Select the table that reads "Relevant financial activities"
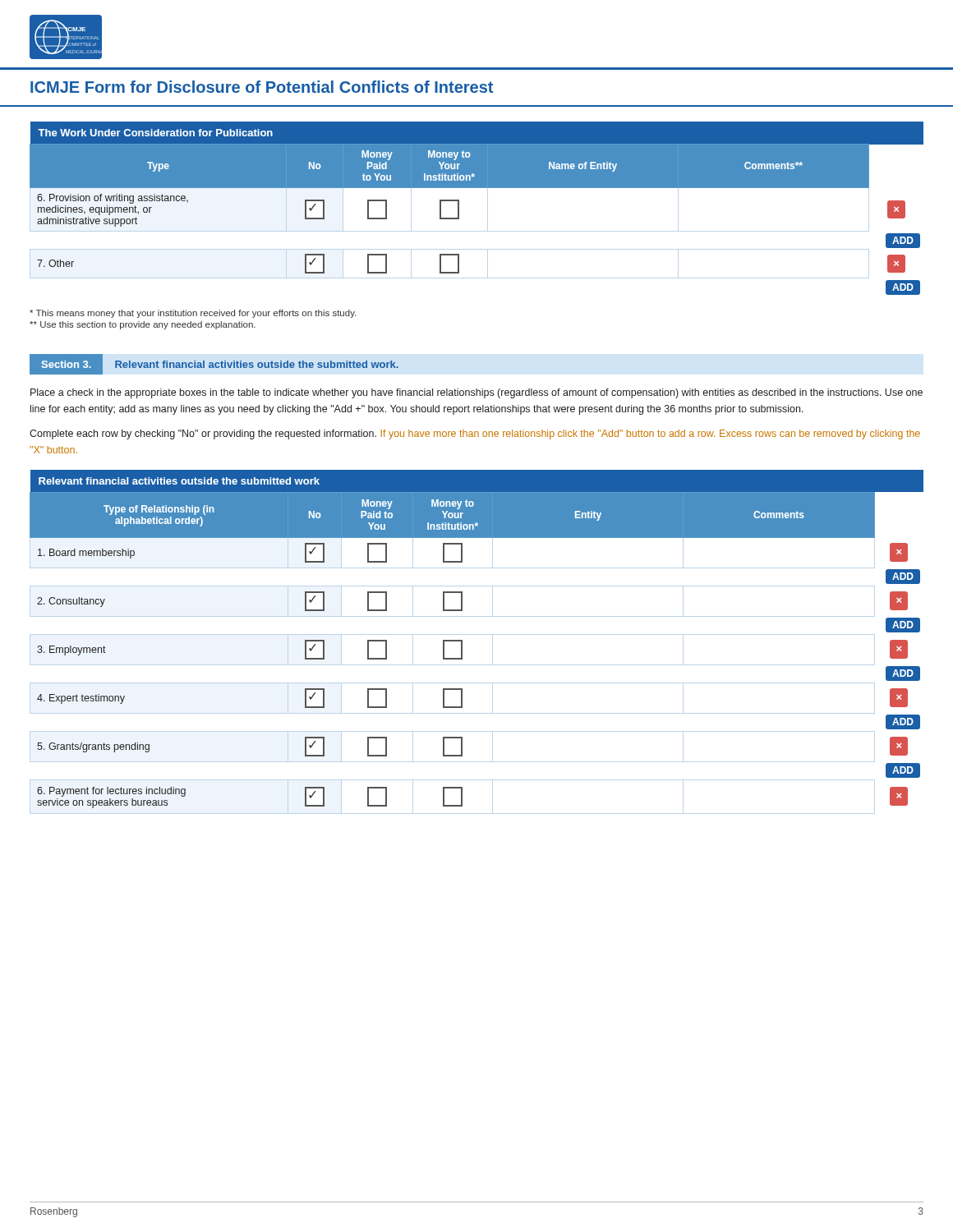The height and width of the screenshot is (1232, 953). [476, 641]
